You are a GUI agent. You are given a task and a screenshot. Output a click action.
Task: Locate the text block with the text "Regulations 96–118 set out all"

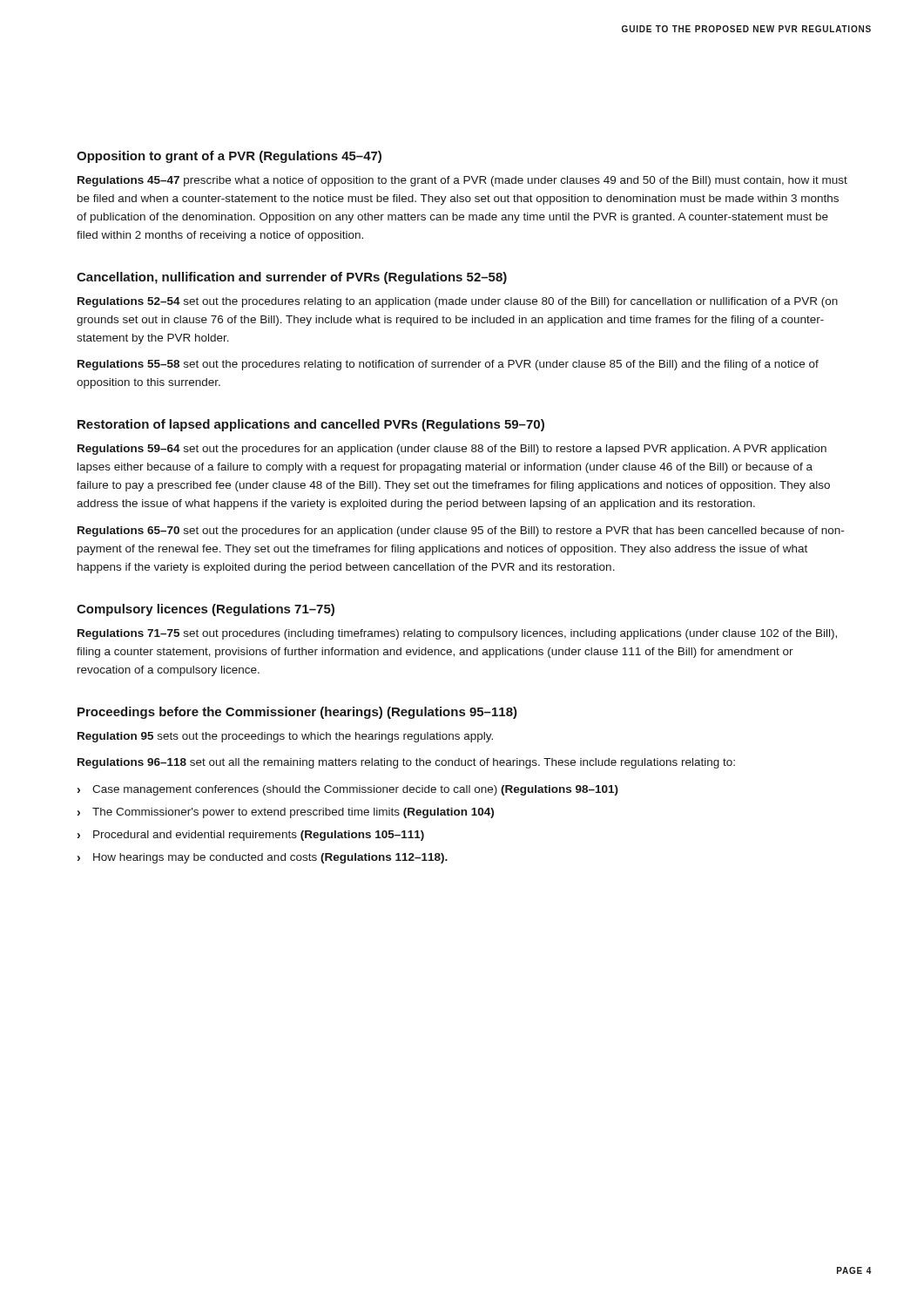tap(406, 762)
